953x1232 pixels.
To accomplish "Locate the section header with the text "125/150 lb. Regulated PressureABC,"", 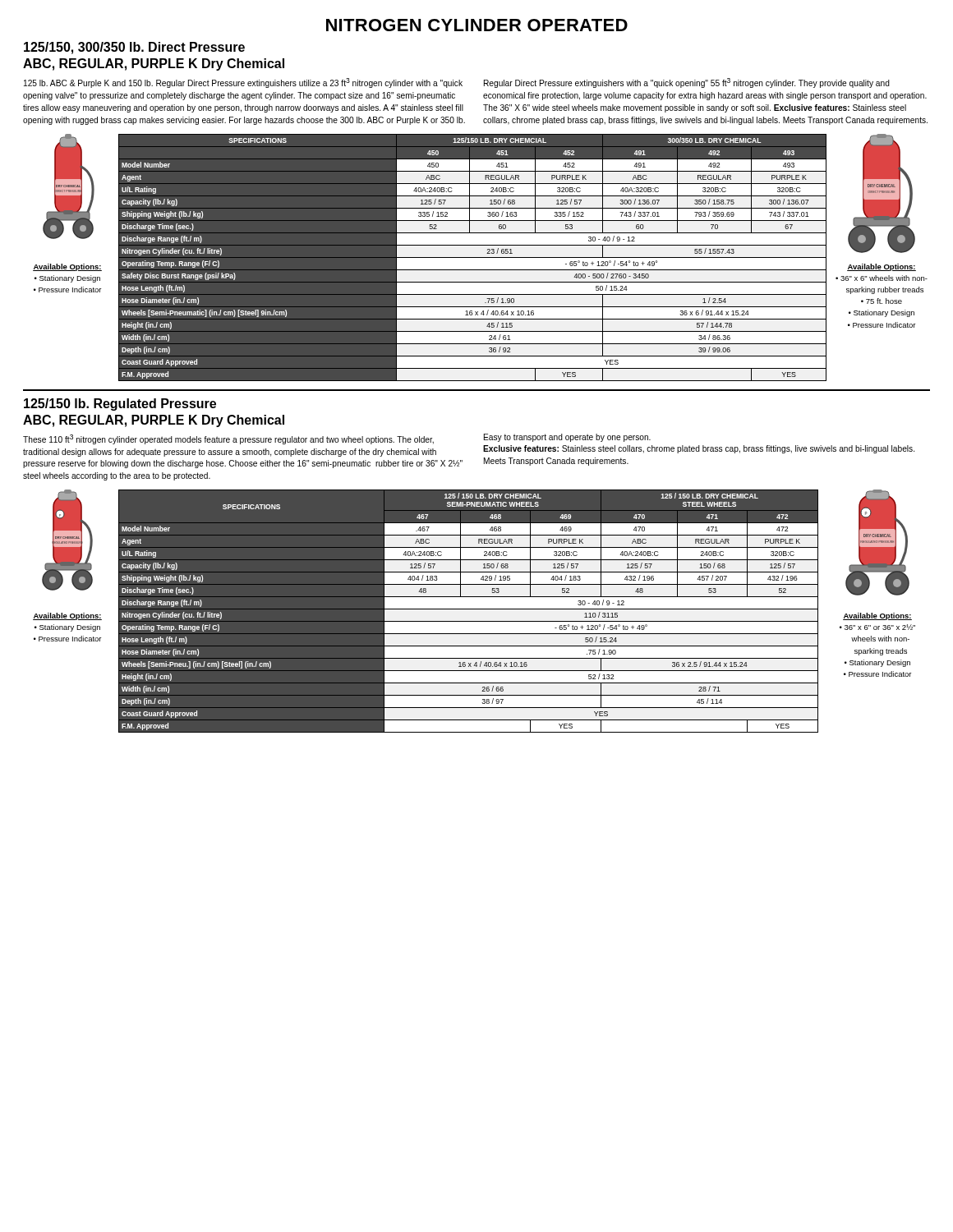I will coord(154,411).
